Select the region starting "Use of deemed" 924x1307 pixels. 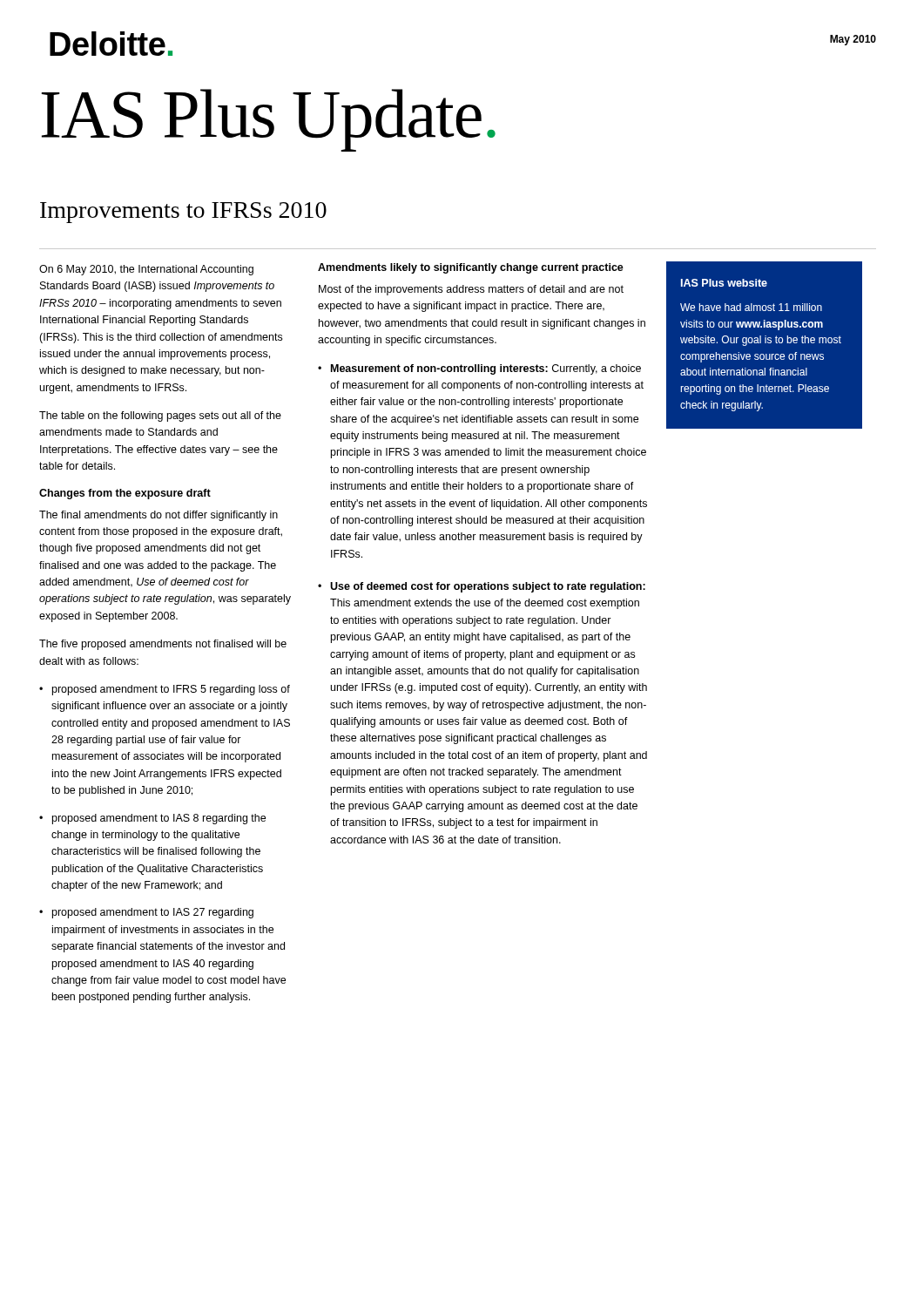(489, 713)
